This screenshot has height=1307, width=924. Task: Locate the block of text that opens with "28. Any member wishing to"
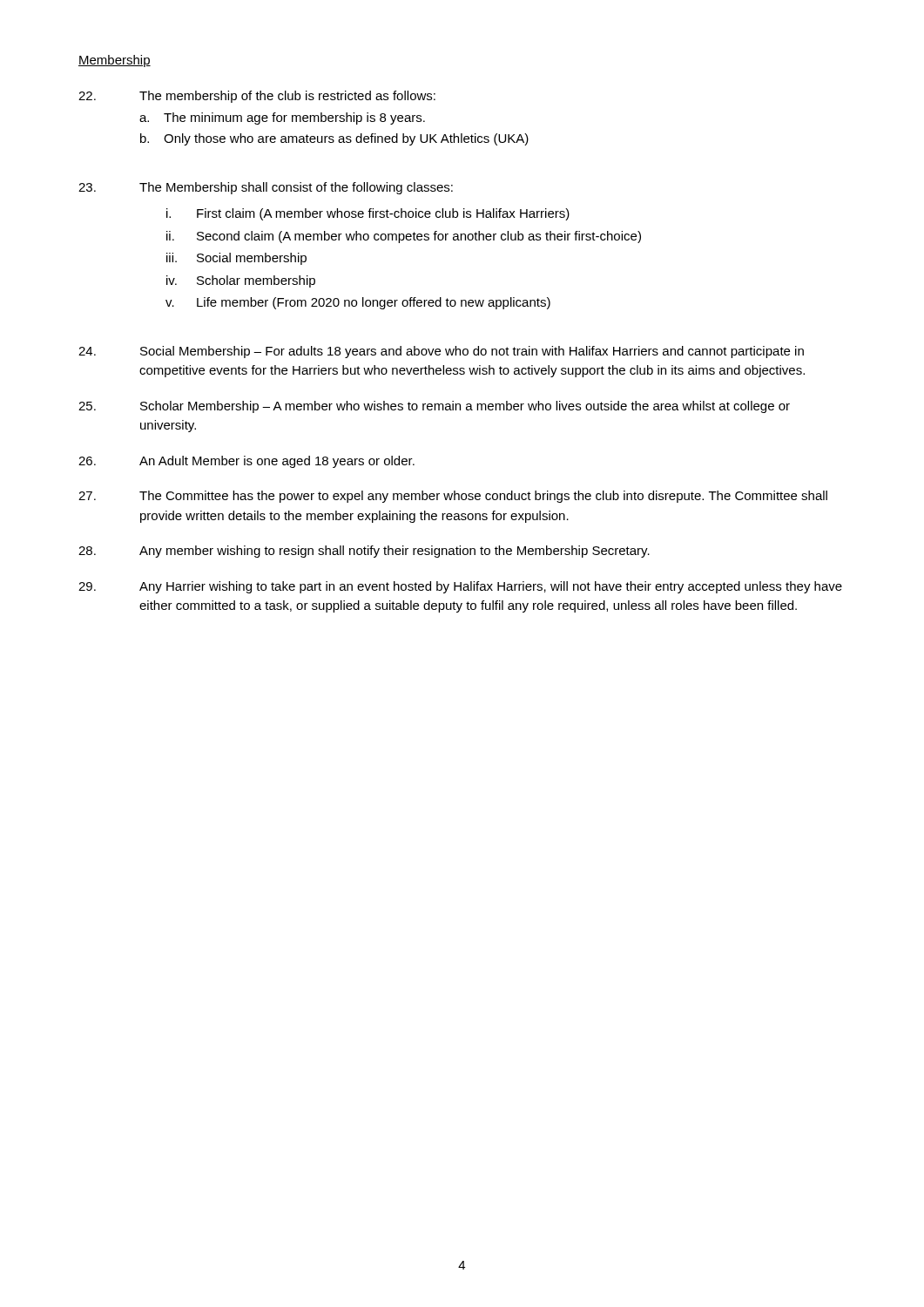click(462, 551)
